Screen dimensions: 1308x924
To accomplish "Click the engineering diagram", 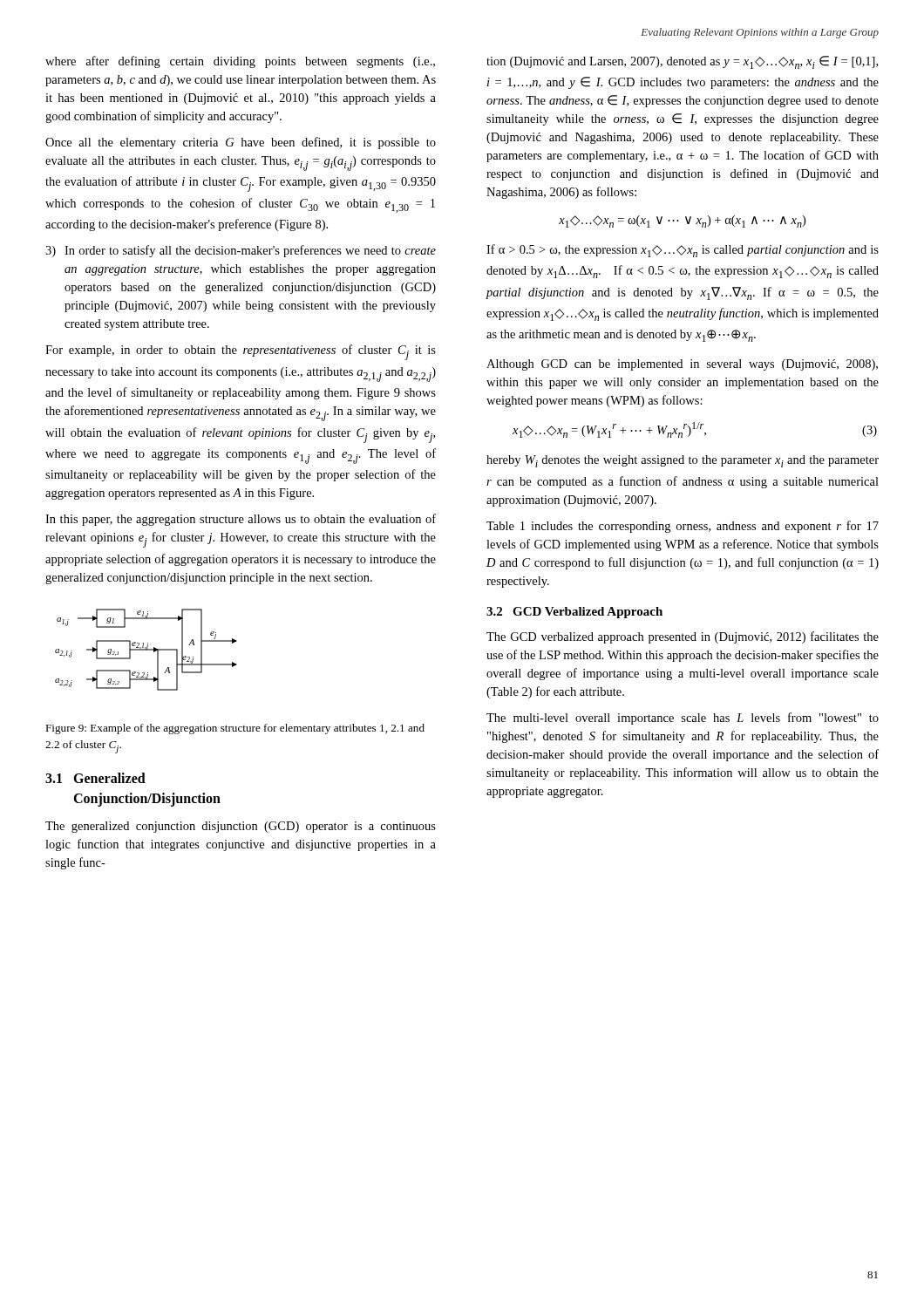I will [x=241, y=656].
